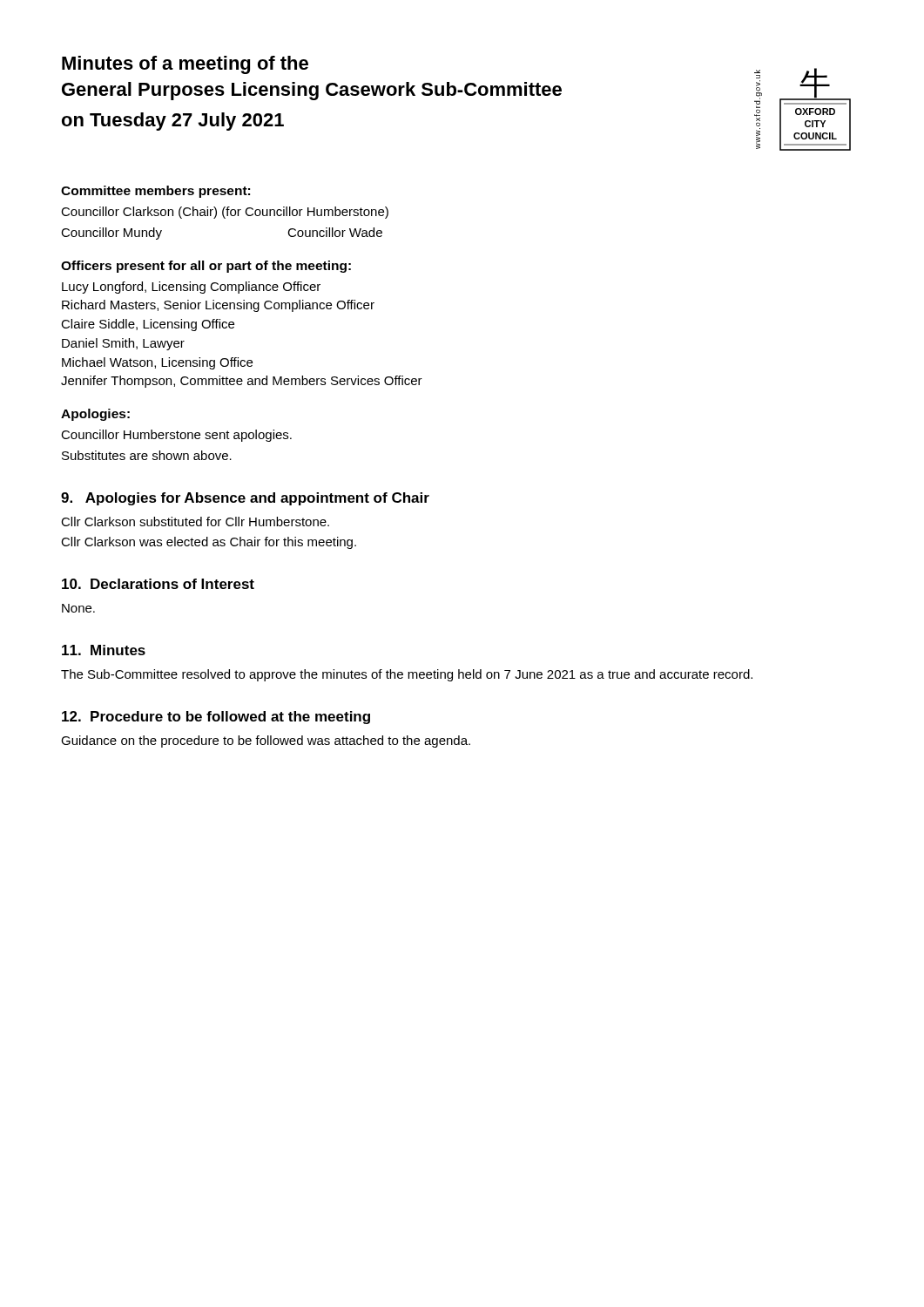Point to "Councillor Wade"
Image resolution: width=924 pixels, height=1307 pixels.
(x=335, y=232)
